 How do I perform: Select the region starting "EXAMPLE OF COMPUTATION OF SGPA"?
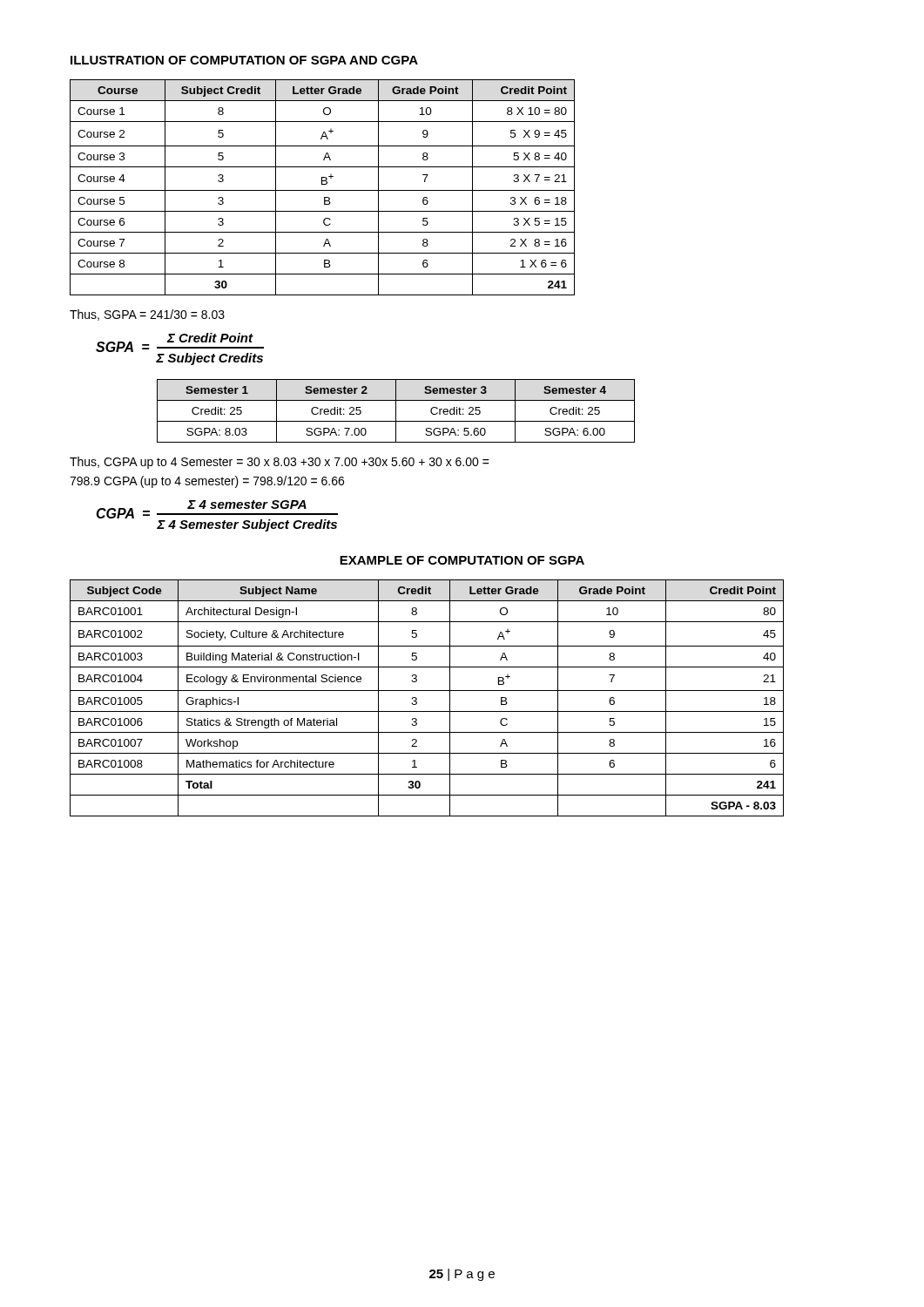tap(462, 560)
